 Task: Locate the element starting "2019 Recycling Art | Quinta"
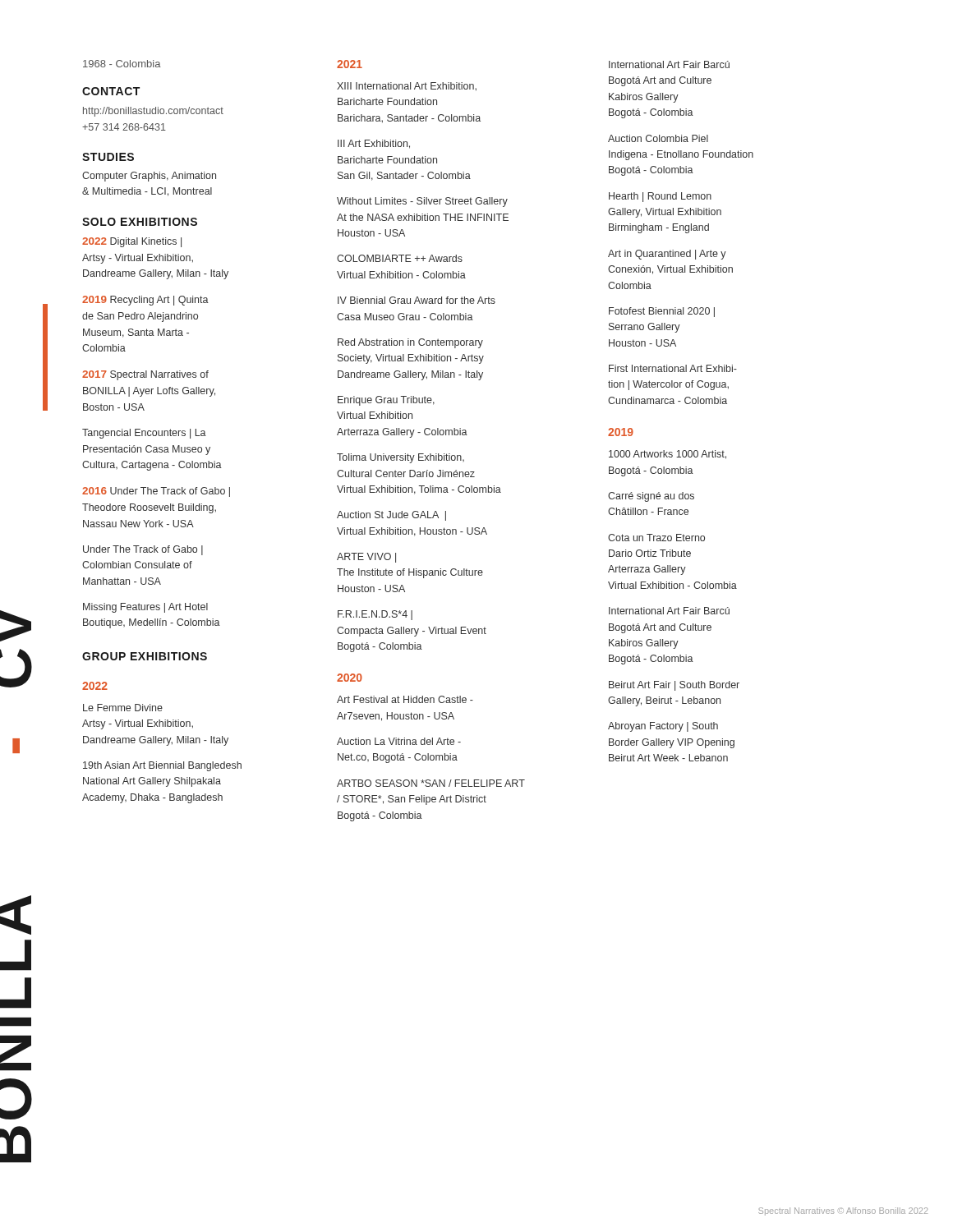145,324
